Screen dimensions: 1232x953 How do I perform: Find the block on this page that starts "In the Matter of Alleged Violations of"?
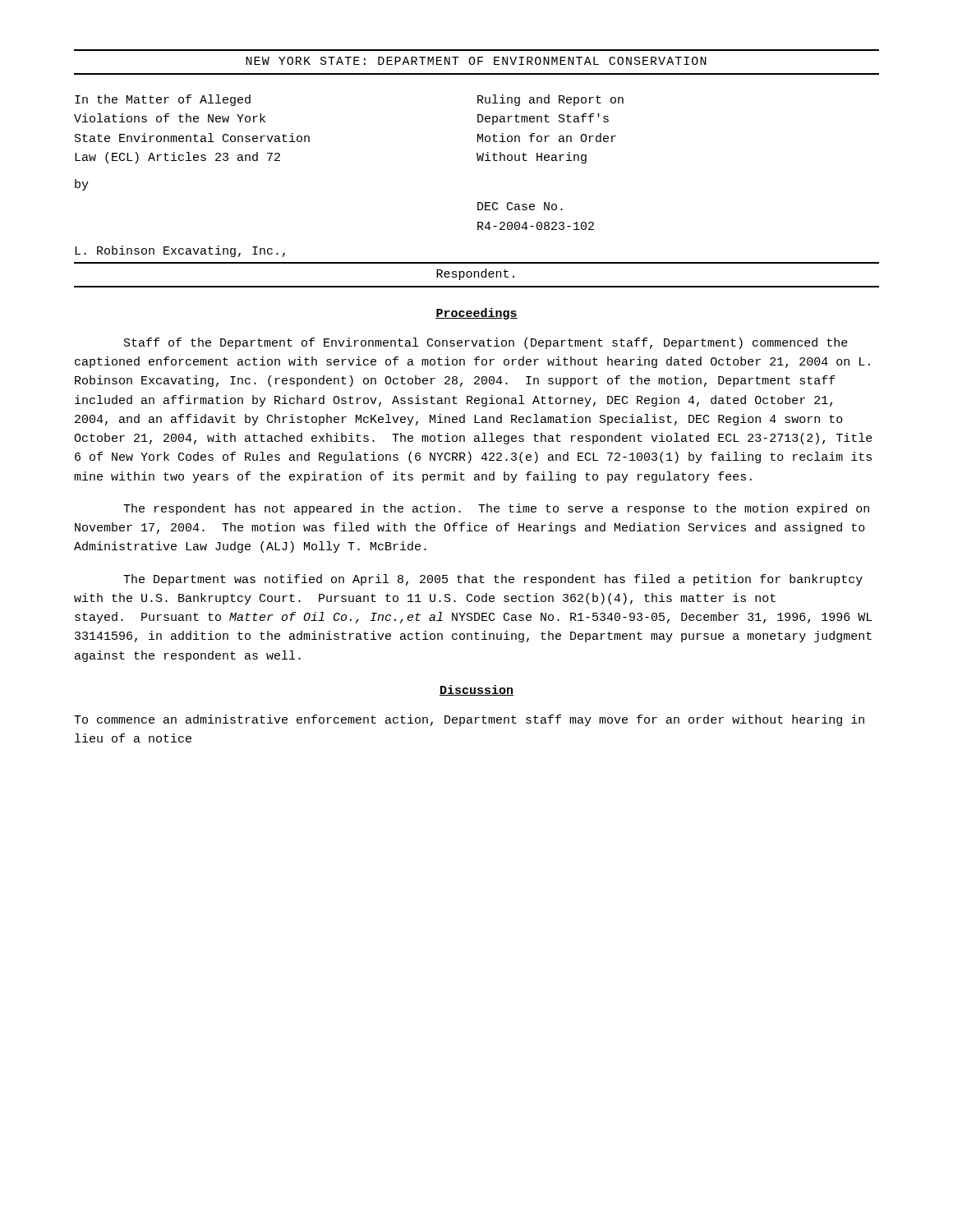click(476, 129)
